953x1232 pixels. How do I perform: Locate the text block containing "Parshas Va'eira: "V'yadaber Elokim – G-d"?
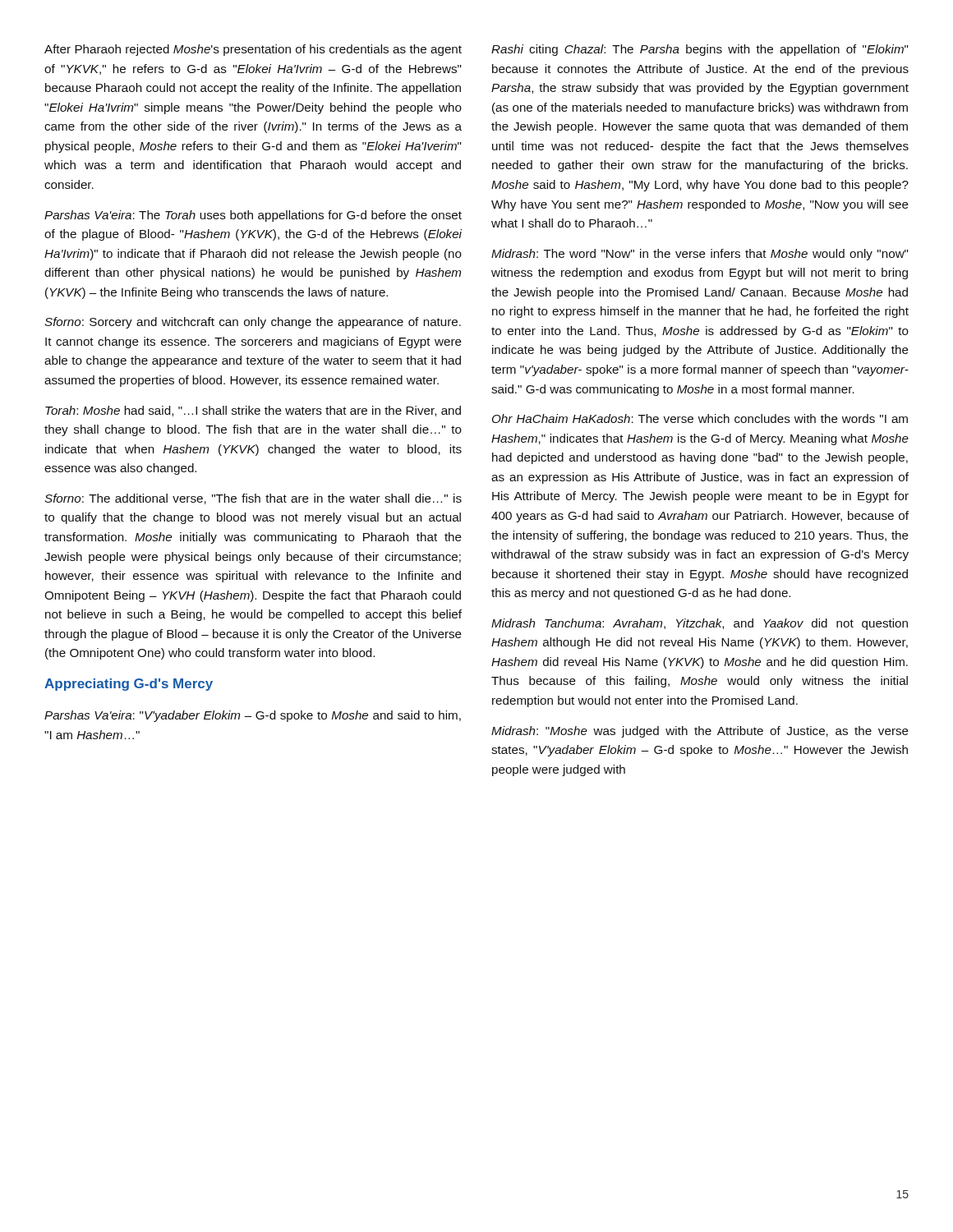click(253, 725)
